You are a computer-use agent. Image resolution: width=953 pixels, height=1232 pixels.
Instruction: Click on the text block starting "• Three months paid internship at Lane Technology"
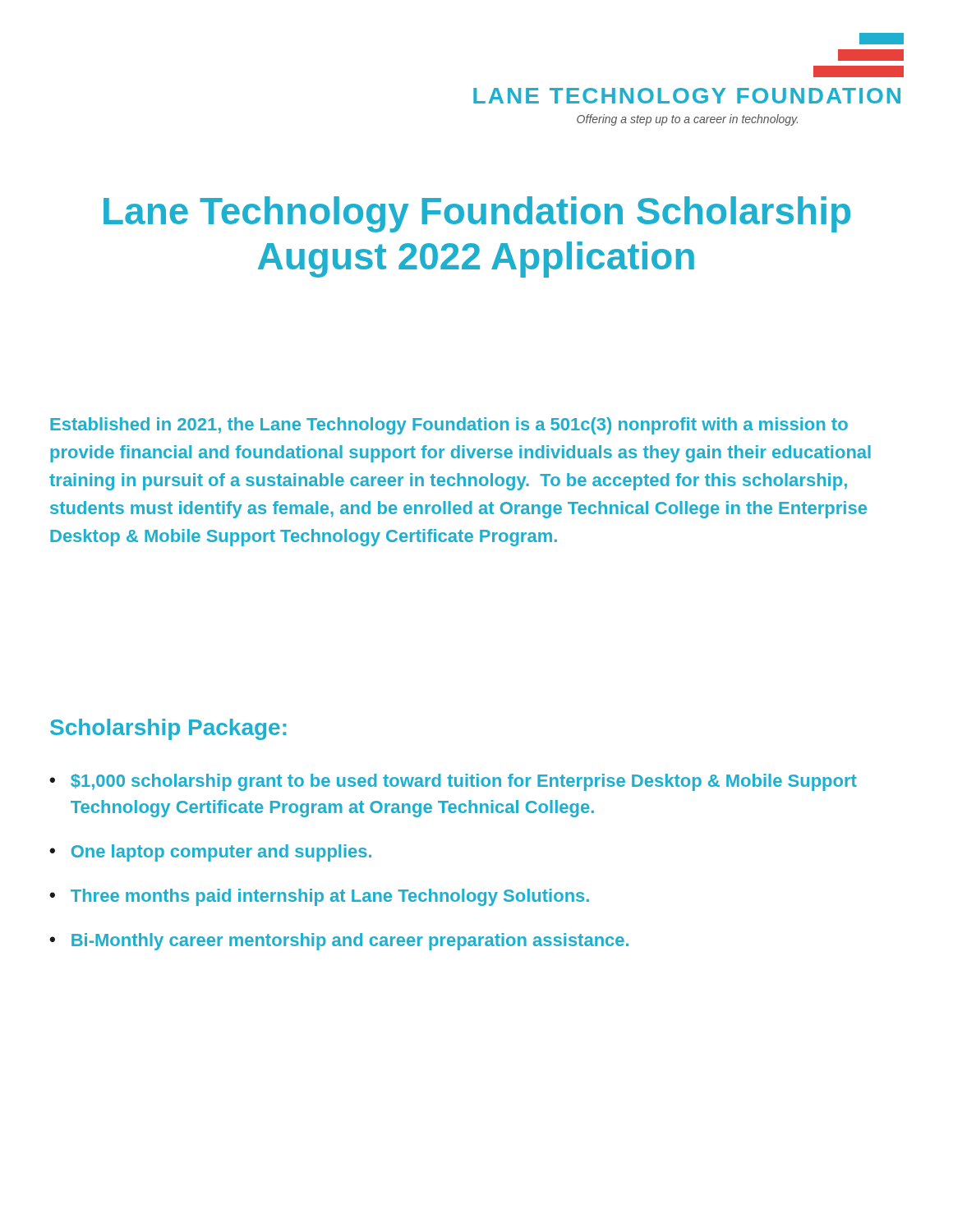(320, 896)
